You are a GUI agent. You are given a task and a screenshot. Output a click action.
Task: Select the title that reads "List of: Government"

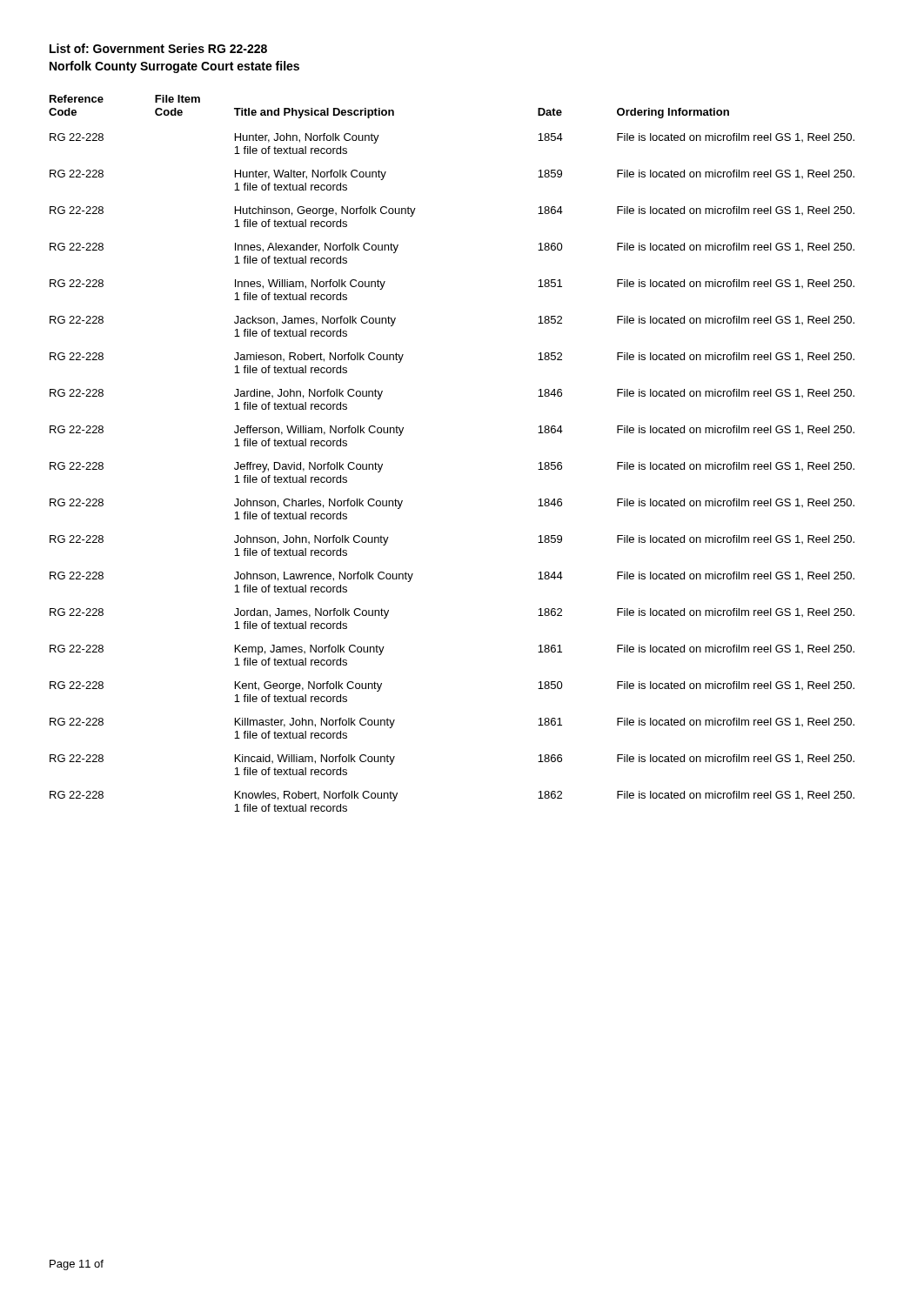pos(158,49)
